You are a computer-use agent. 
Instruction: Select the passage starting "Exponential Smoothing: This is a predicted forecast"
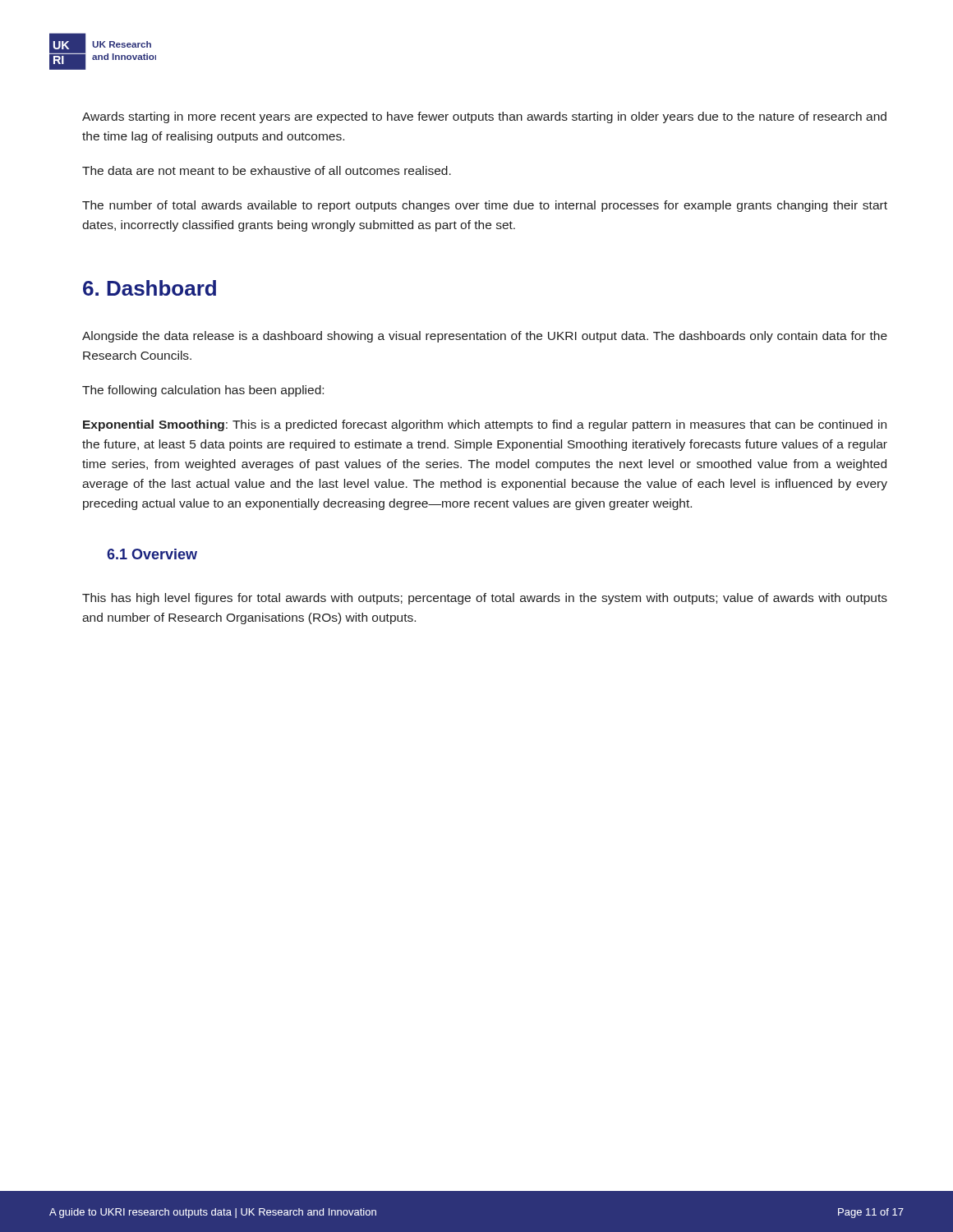[485, 464]
